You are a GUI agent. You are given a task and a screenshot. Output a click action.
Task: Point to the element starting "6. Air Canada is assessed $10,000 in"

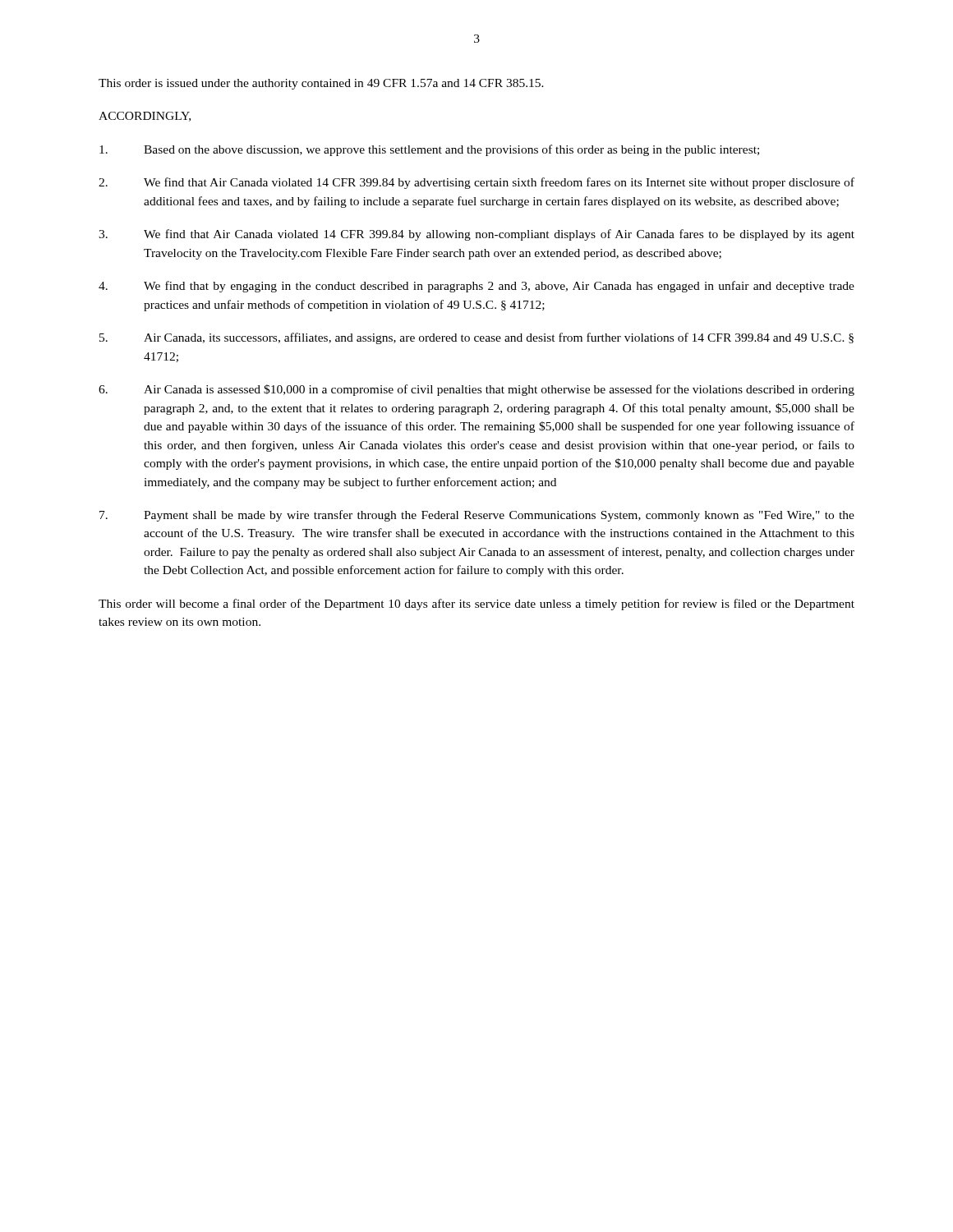click(476, 436)
